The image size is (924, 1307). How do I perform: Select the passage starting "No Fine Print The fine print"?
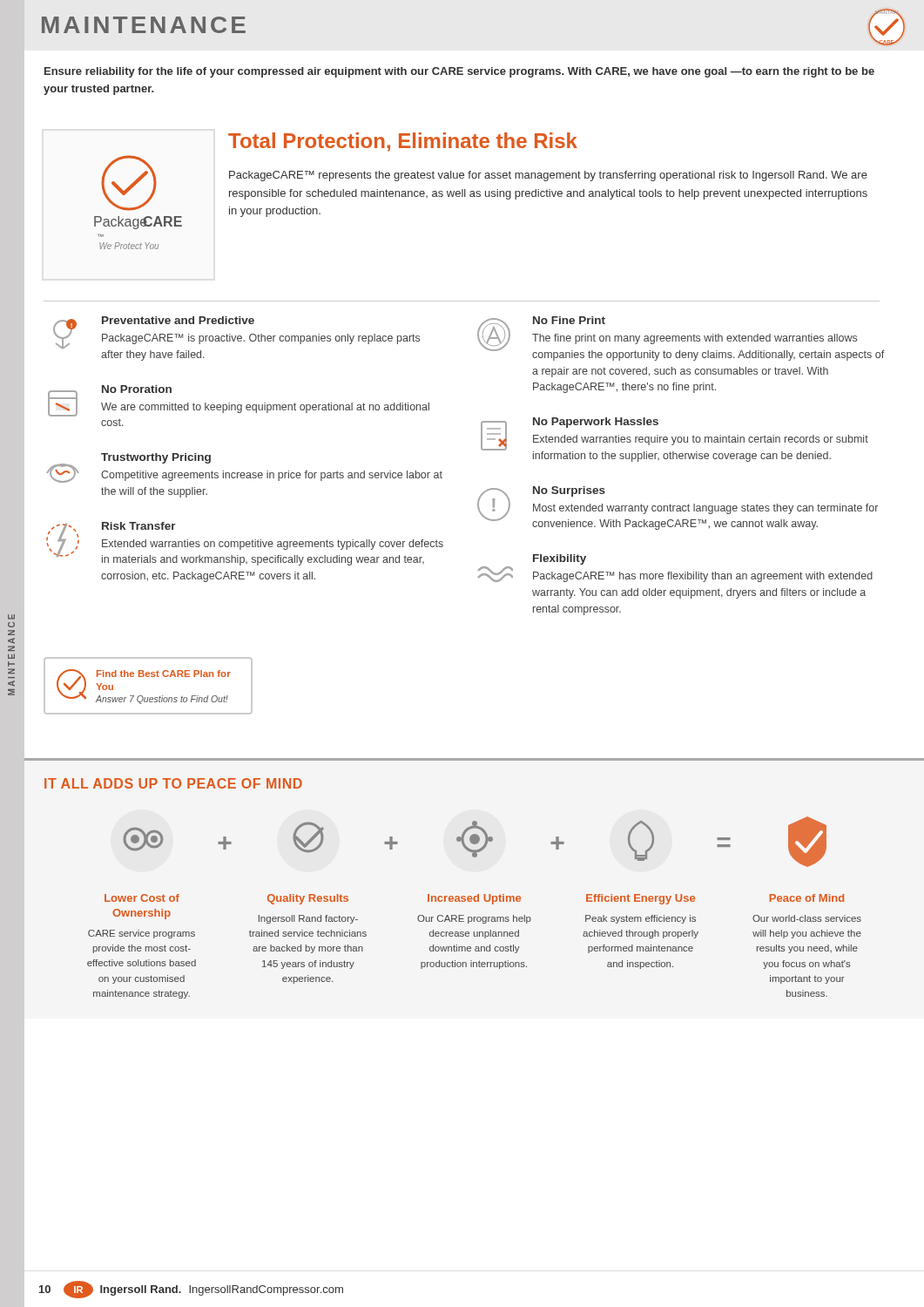click(x=681, y=355)
